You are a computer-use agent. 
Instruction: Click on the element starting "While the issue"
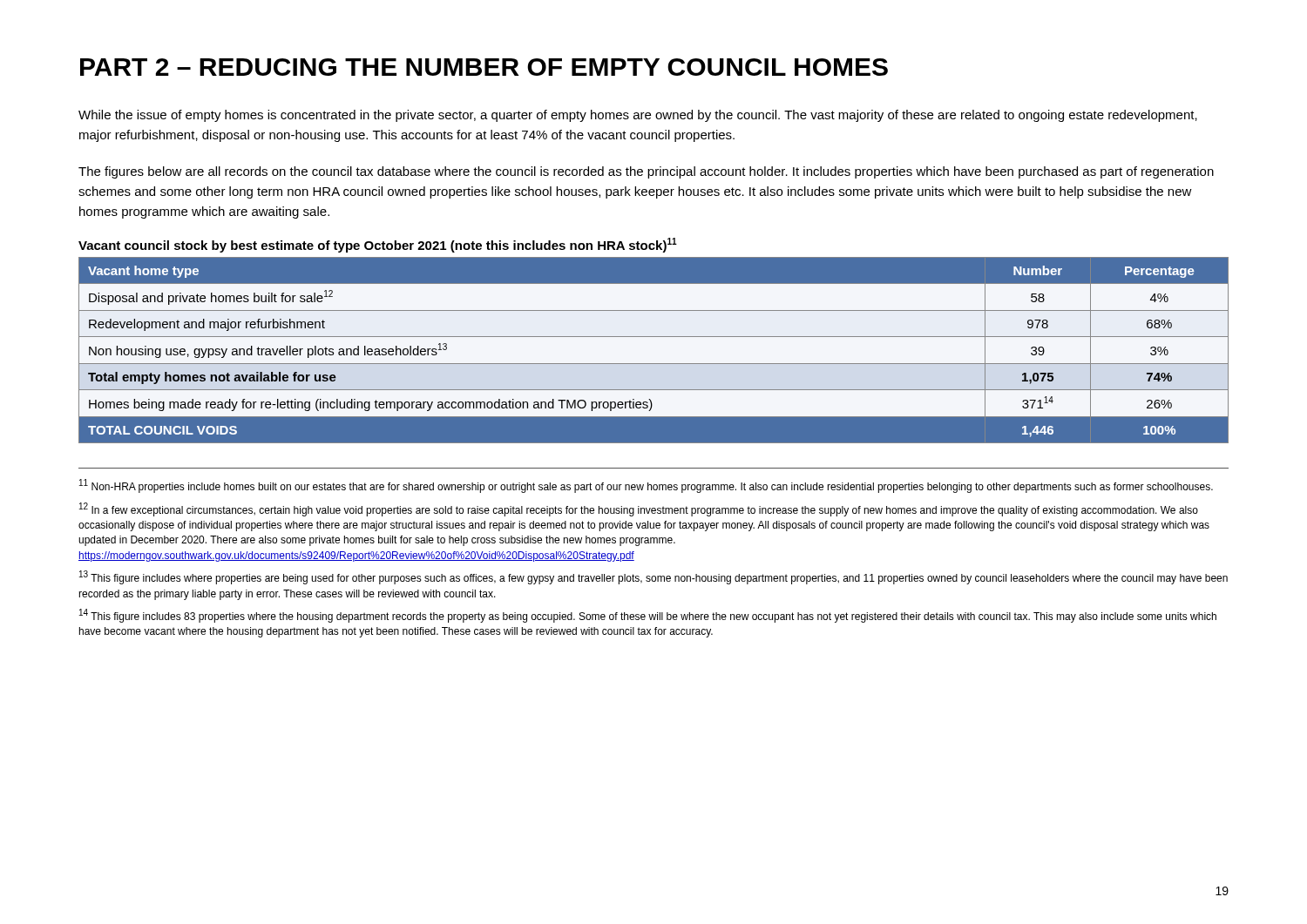point(638,125)
